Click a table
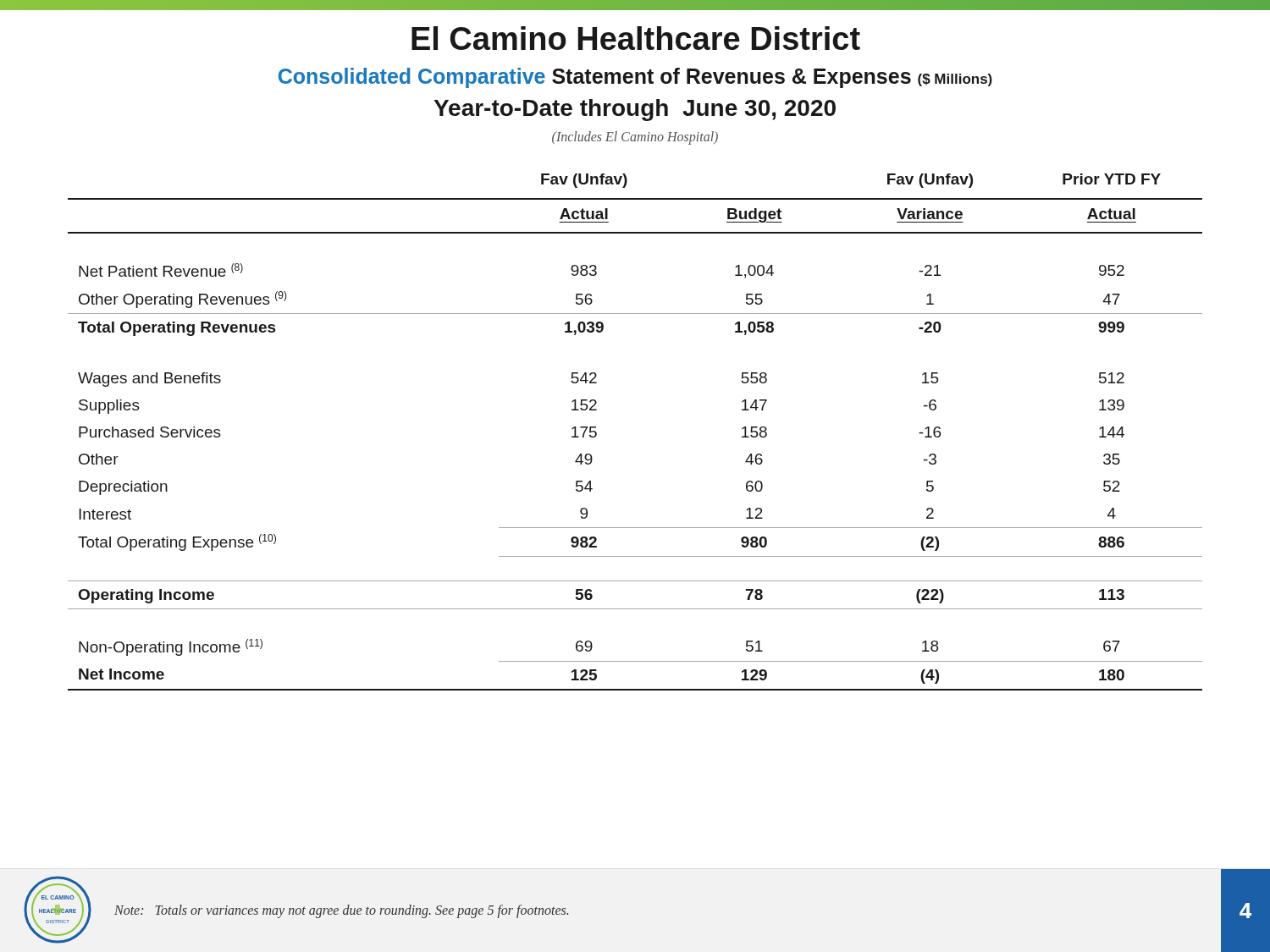This screenshot has height=952, width=1270. [x=635, y=428]
